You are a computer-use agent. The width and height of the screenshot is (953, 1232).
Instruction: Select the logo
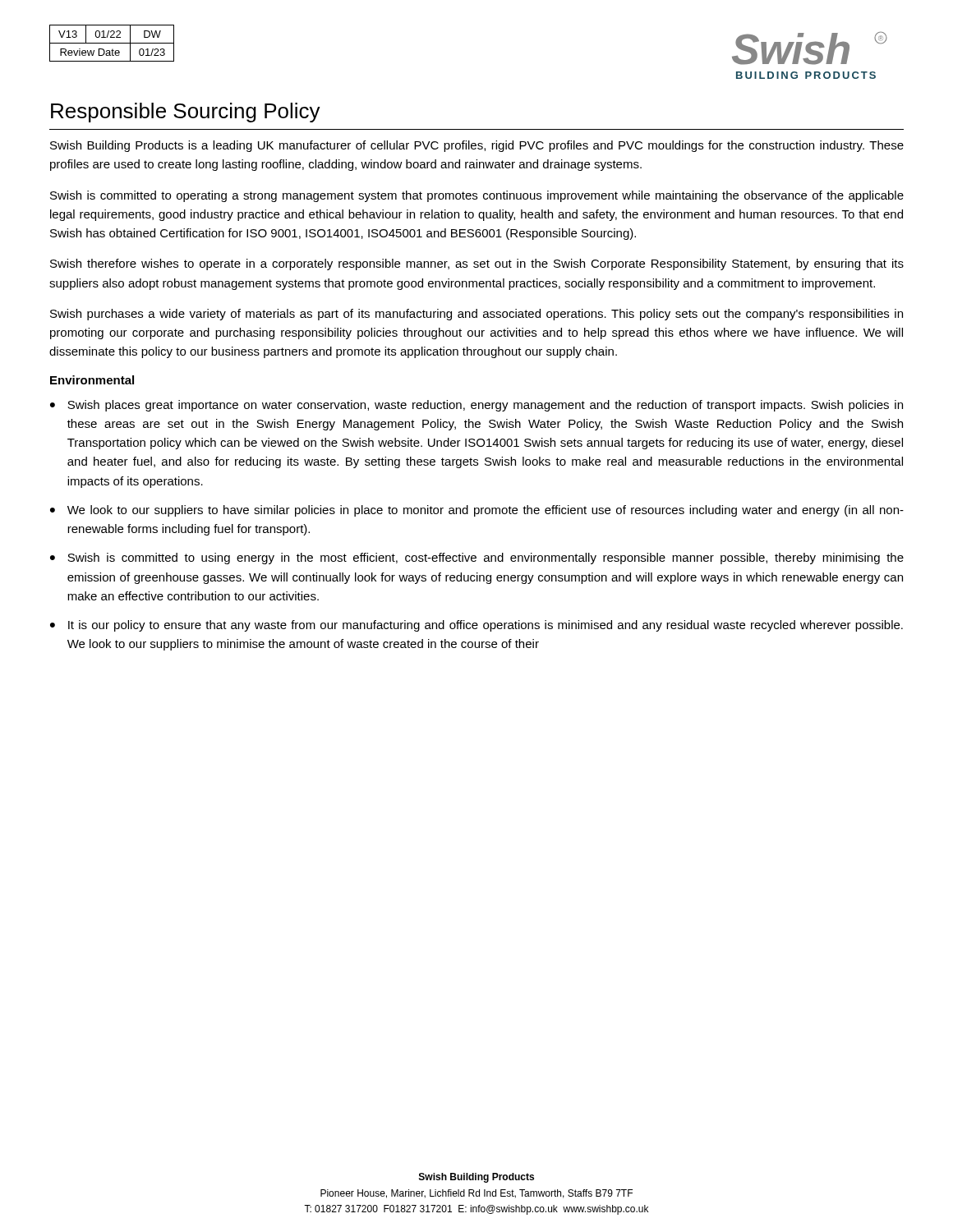(817, 54)
